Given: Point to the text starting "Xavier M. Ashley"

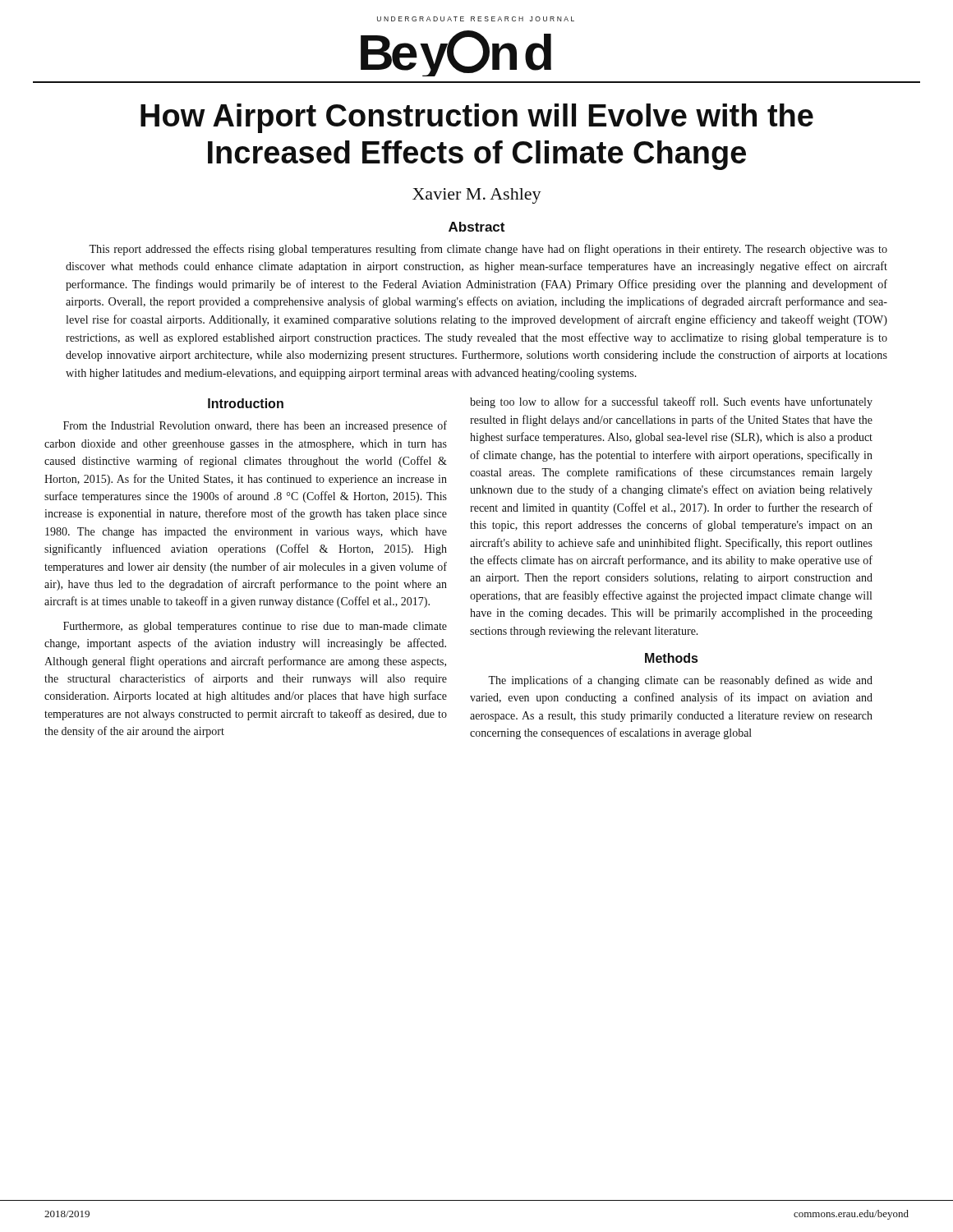Looking at the screenshot, I should (476, 193).
